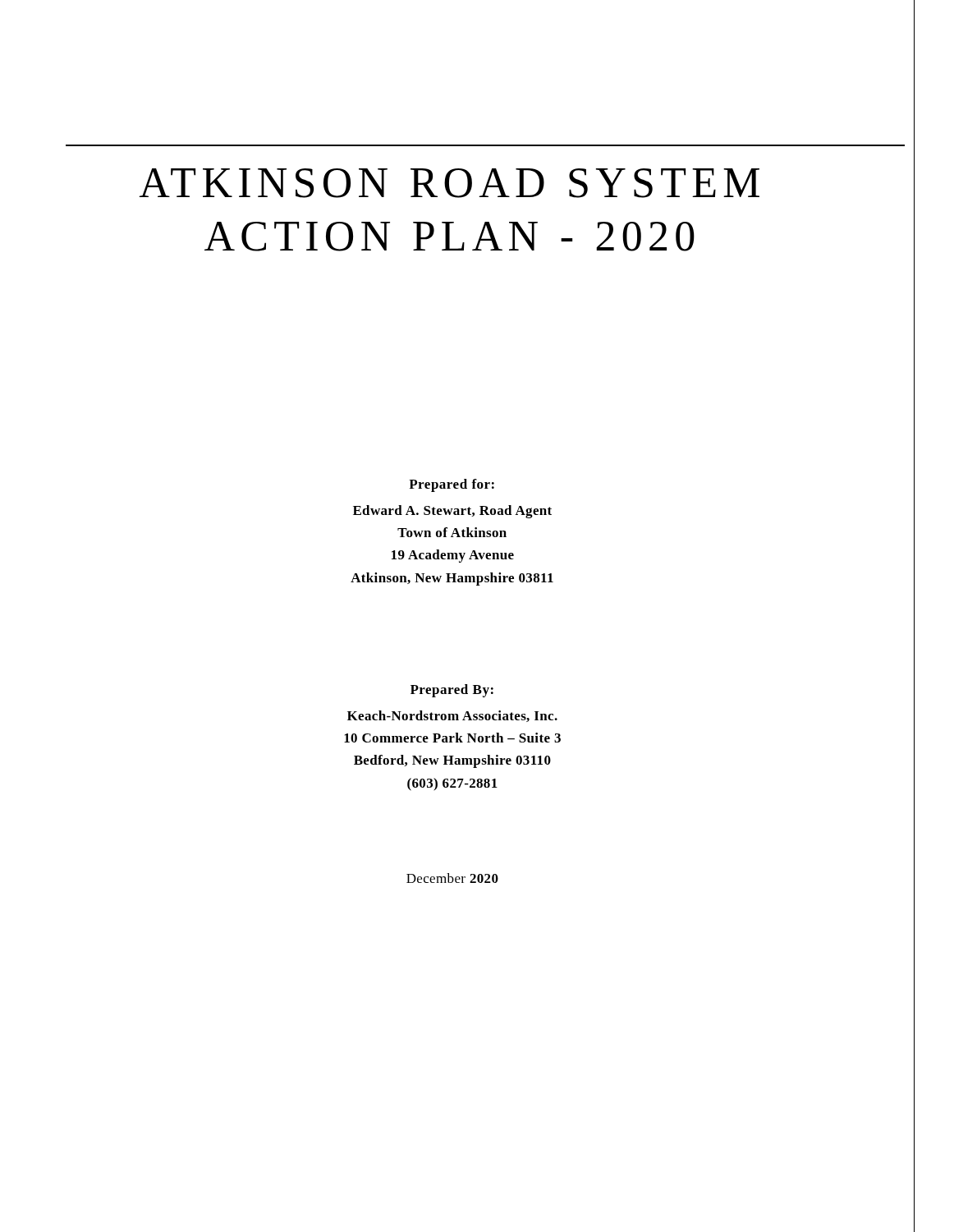The height and width of the screenshot is (1232, 954).
Task: Point to the block starting "ATKINSON ROAD SYSTEMACTION PLAN"
Action: [x=452, y=209]
